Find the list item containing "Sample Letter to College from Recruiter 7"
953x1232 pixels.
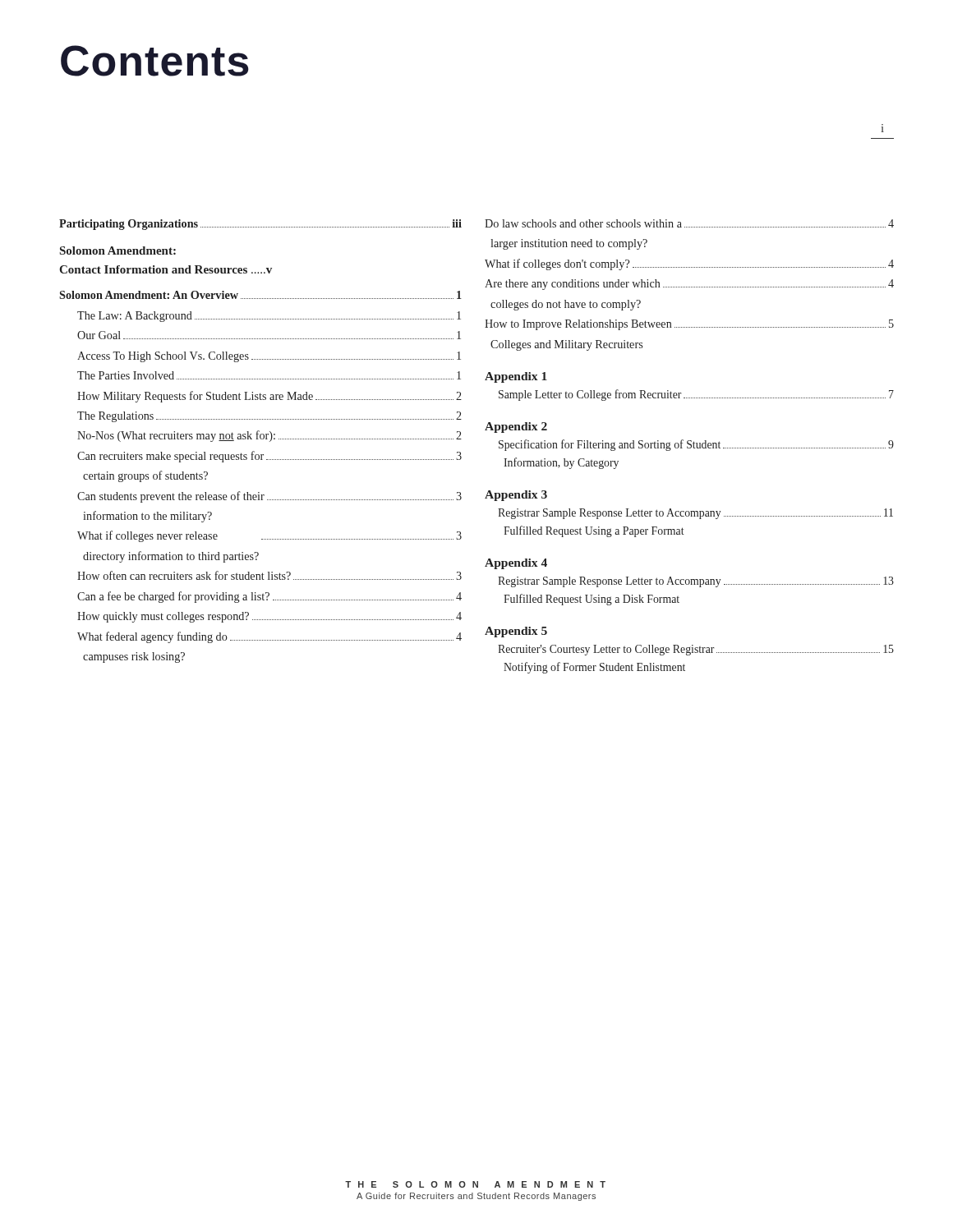(x=696, y=395)
